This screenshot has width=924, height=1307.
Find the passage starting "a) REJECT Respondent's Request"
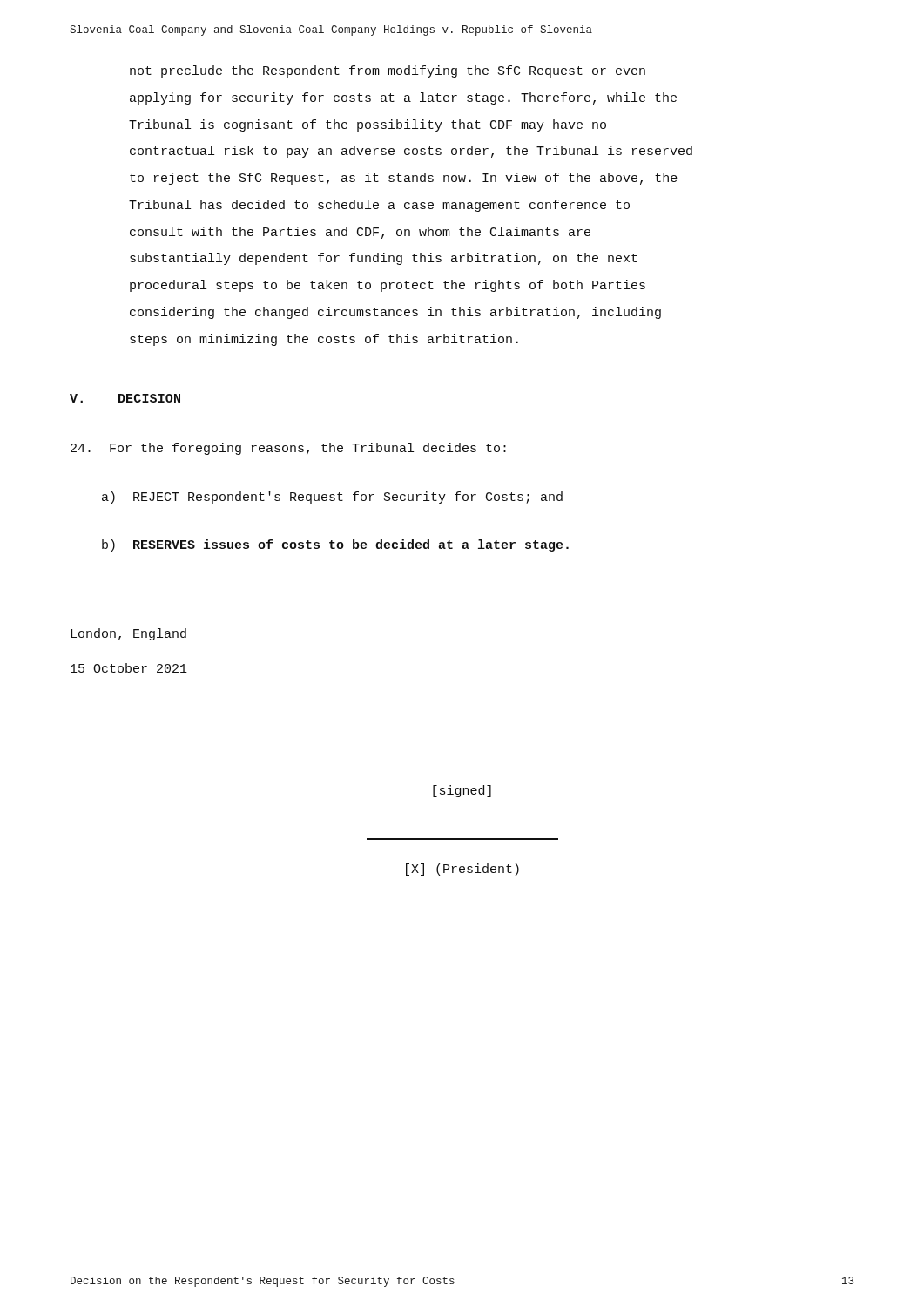pos(332,498)
